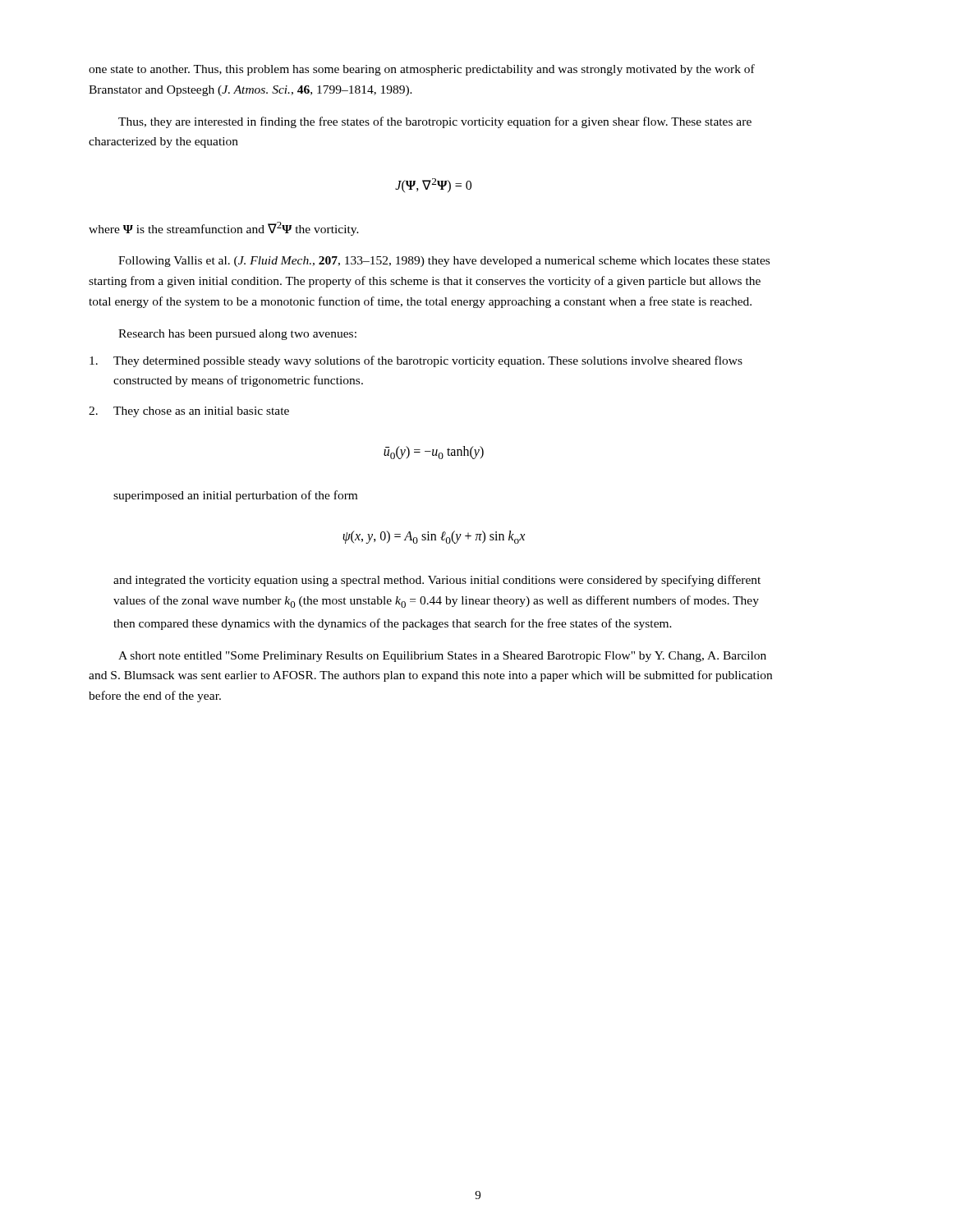
Task: Navigate to the element starting "J(Ψ, ∇2Ψ) ="
Action: coord(434,184)
